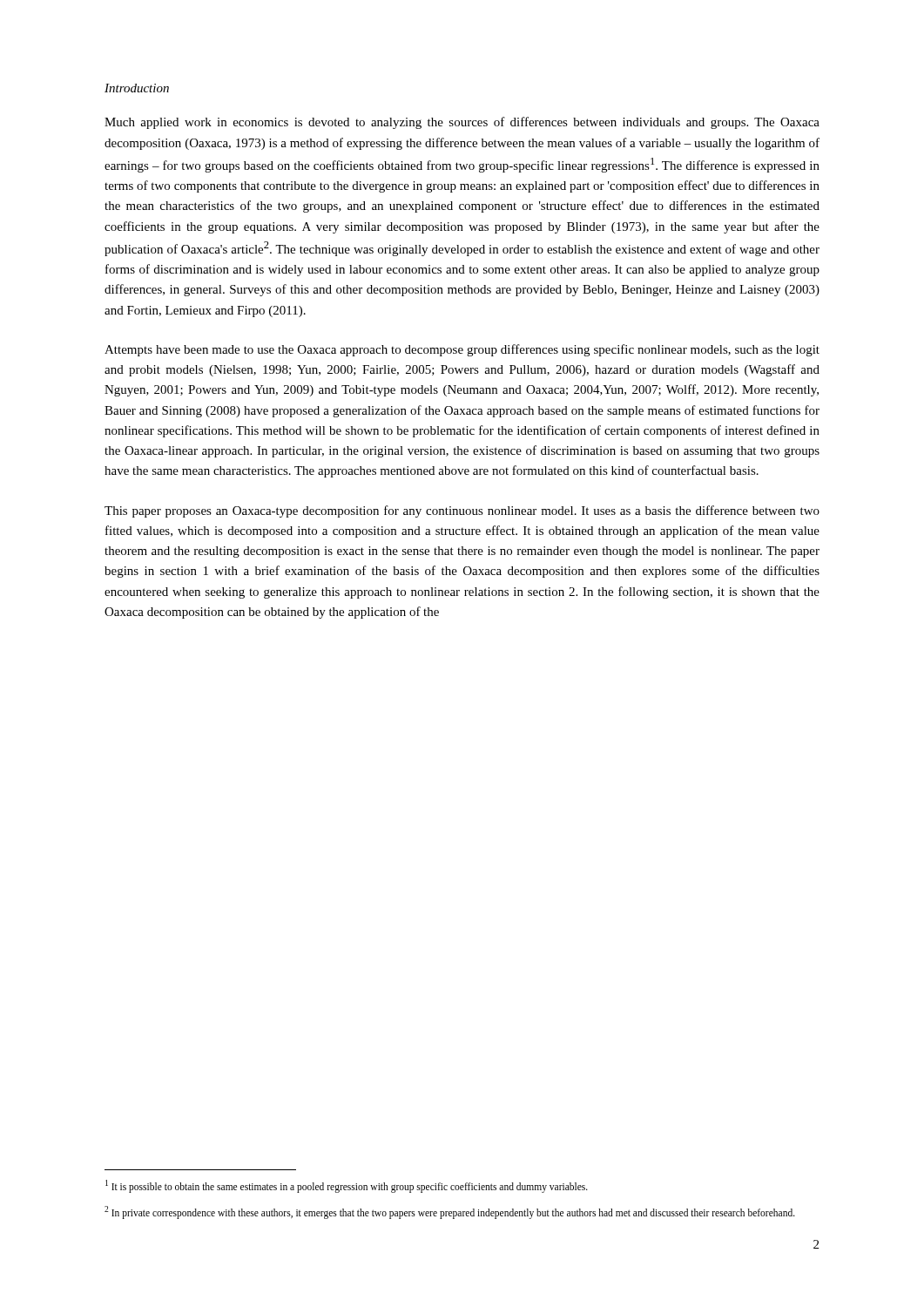
Task: Locate the section header
Action: [137, 88]
